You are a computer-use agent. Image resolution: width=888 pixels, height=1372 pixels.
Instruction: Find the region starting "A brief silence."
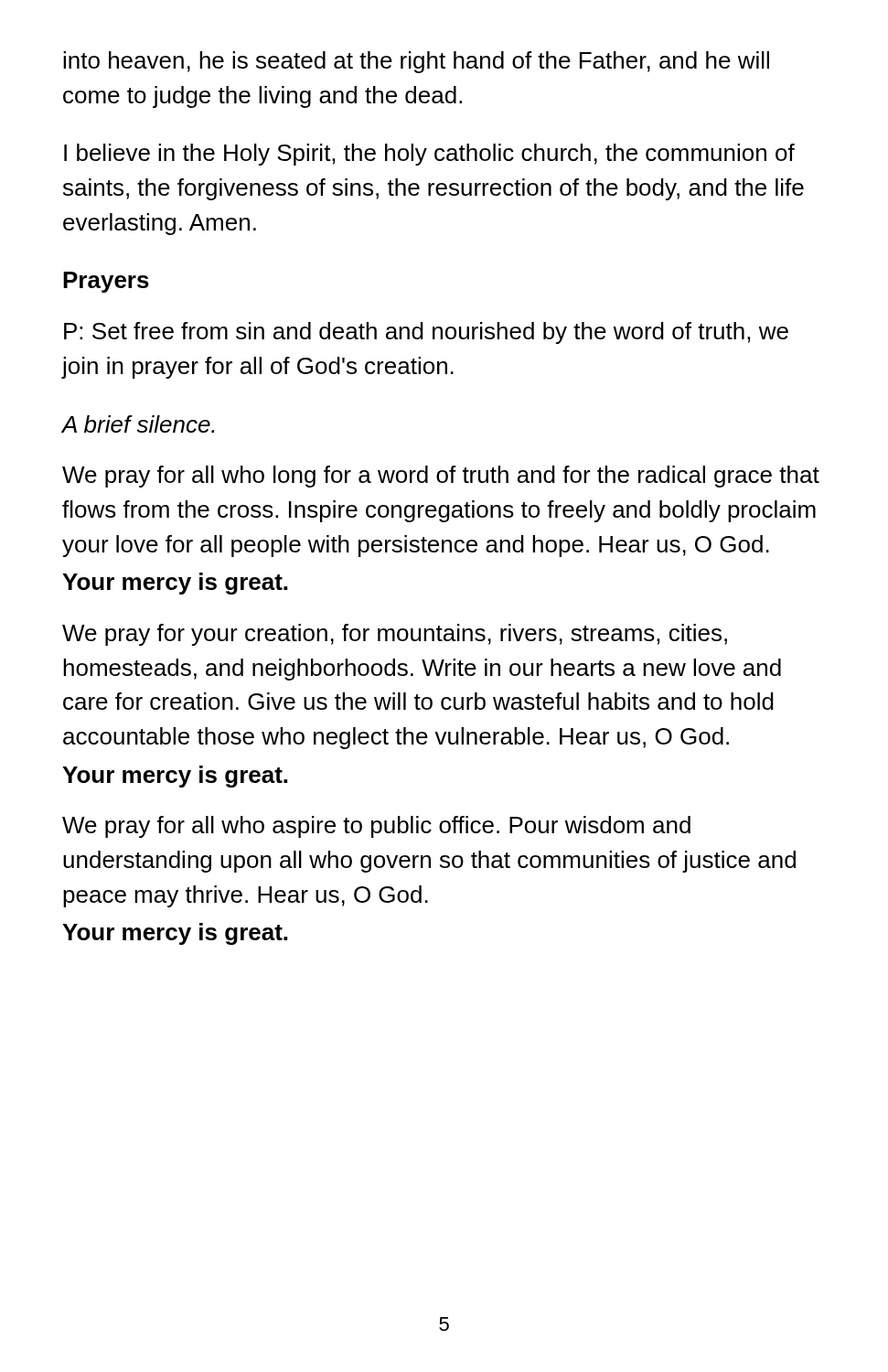tap(140, 424)
